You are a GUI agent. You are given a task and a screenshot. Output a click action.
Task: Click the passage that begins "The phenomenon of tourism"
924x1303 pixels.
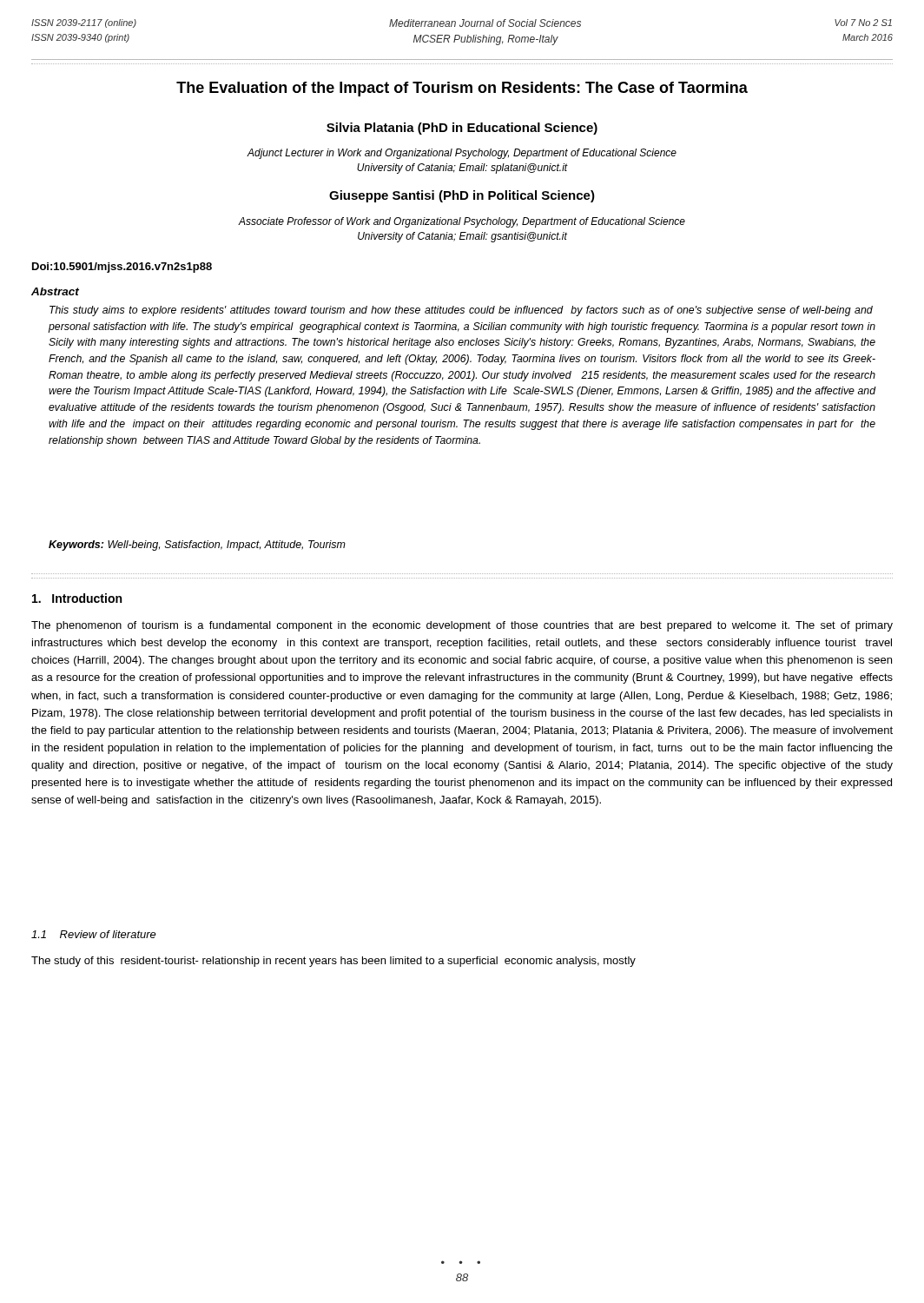click(x=462, y=712)
